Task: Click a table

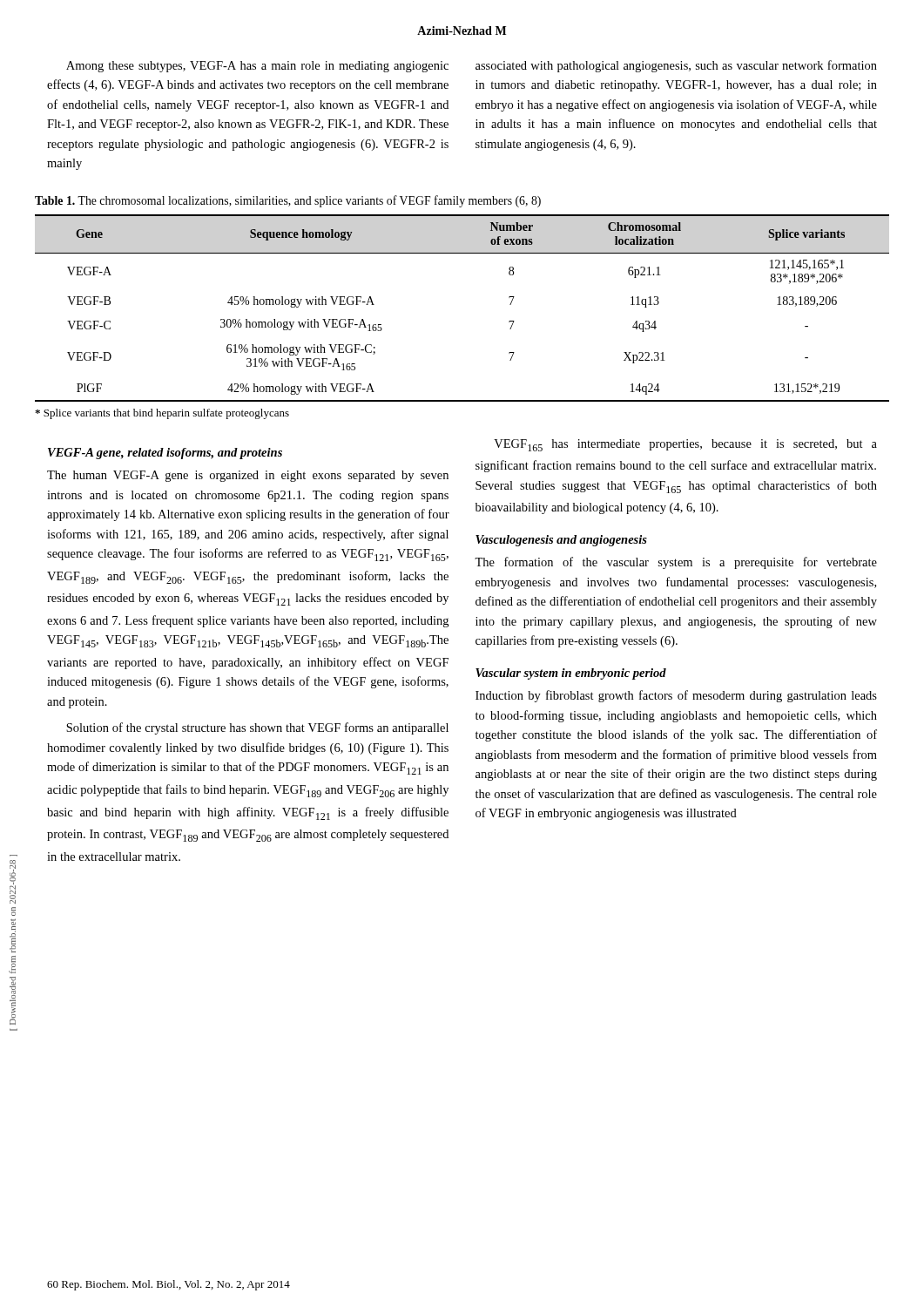Action: [462, 308]
